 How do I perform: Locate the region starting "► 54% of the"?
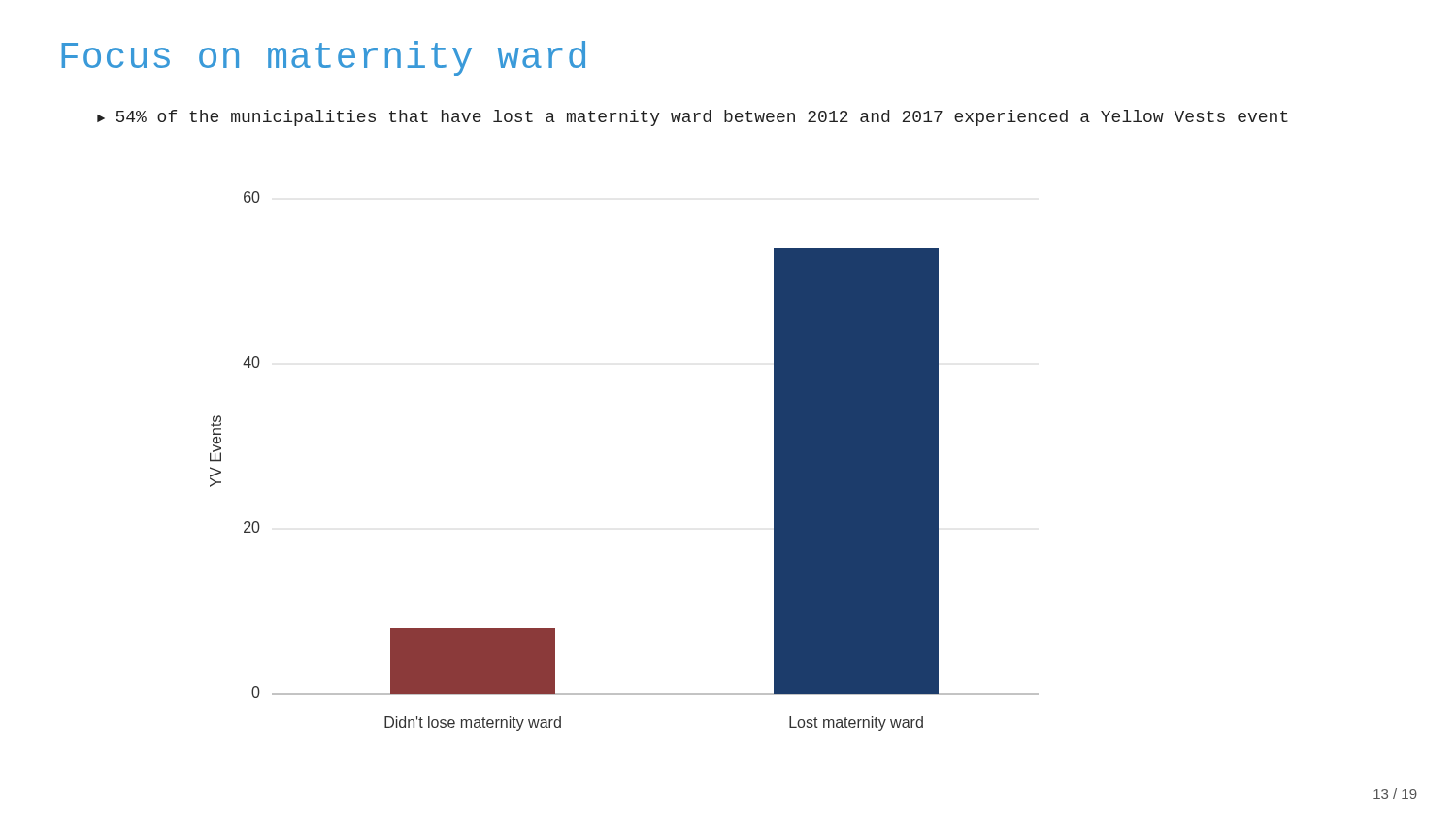(x=728, y=118)
